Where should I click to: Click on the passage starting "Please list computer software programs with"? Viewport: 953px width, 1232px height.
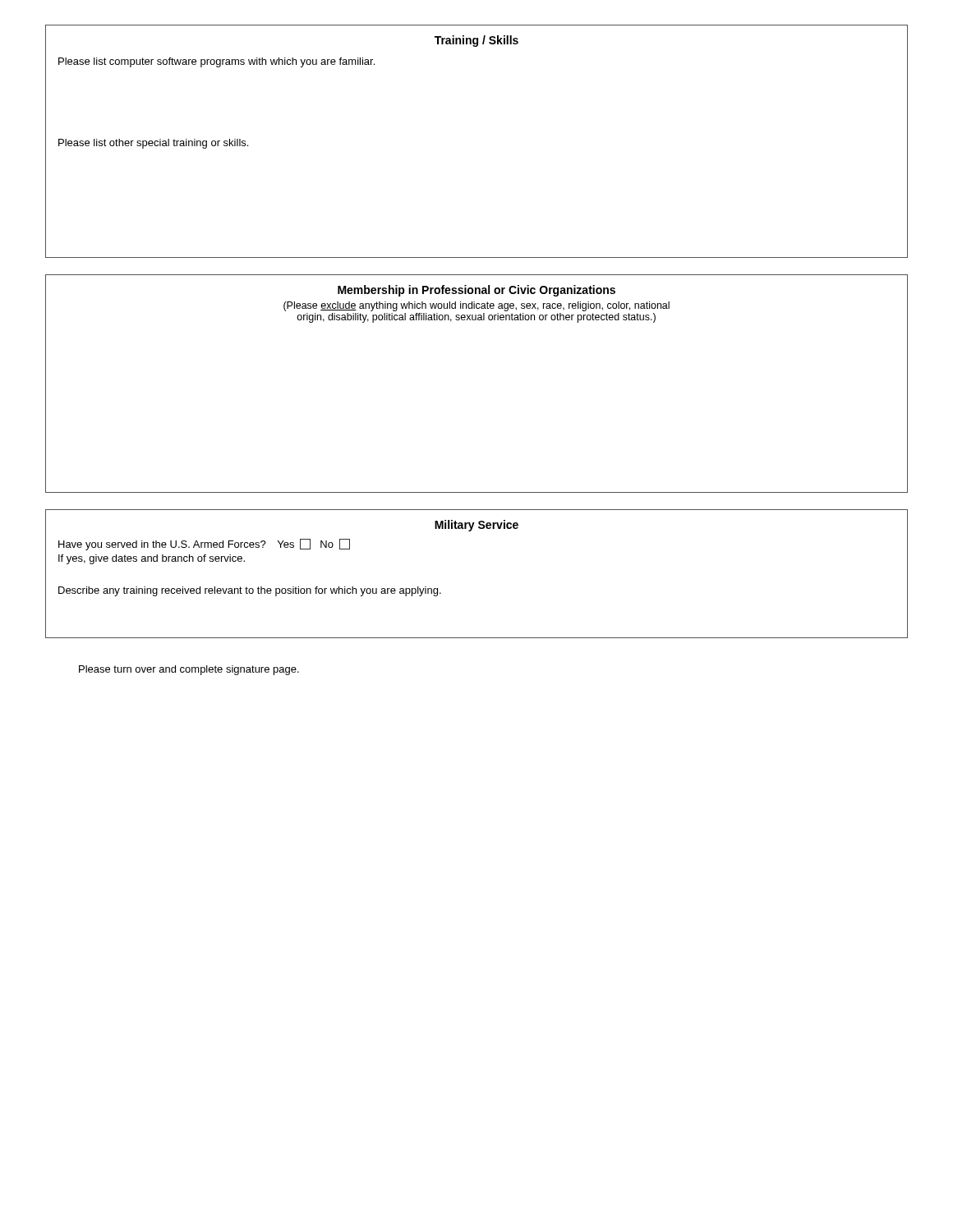(x=217, y=61)
